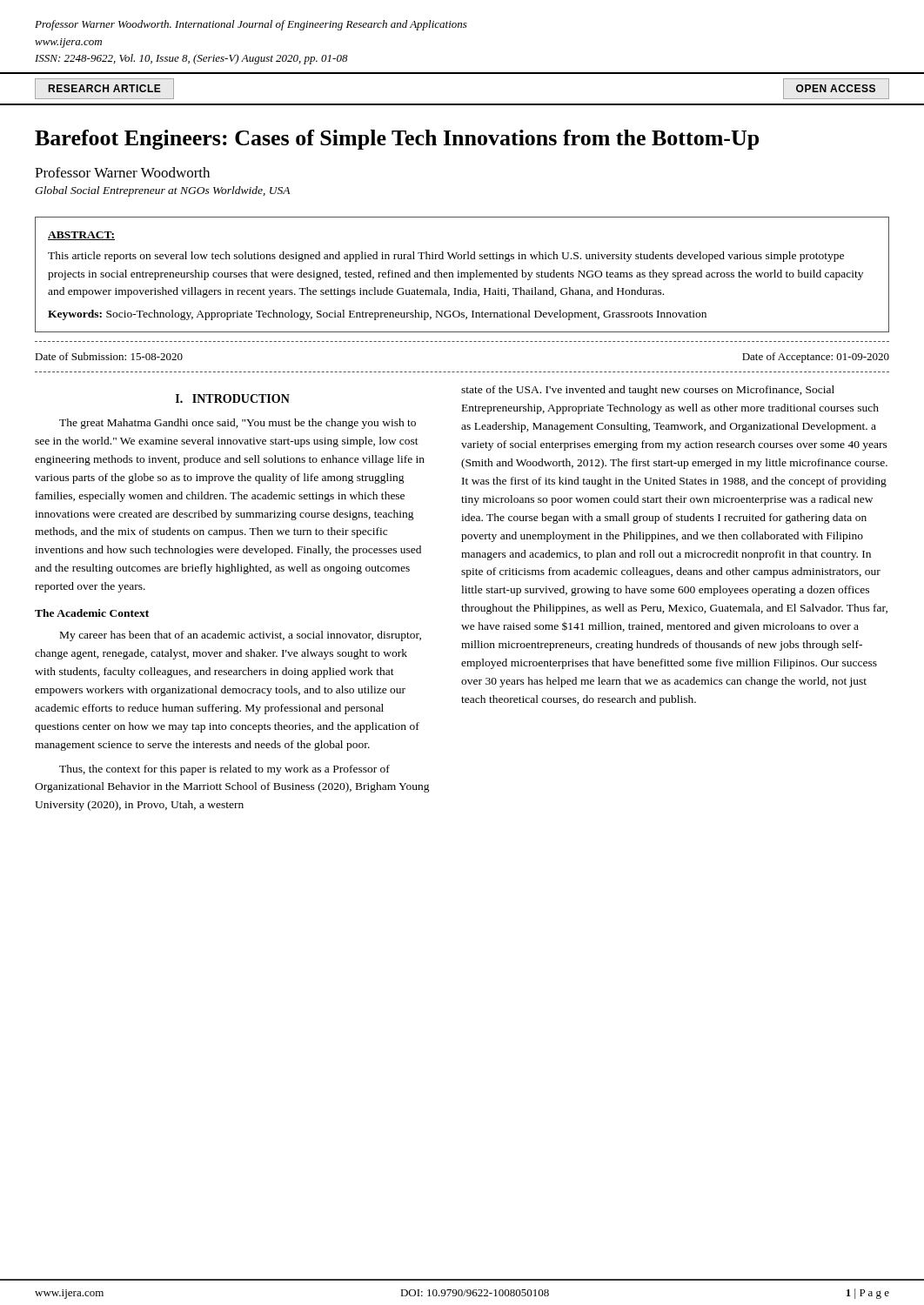Locate the block of text that opens with "Date of Acceptance:"
The width and height of the screenshot is (924, 1305).
pos(816,357)
